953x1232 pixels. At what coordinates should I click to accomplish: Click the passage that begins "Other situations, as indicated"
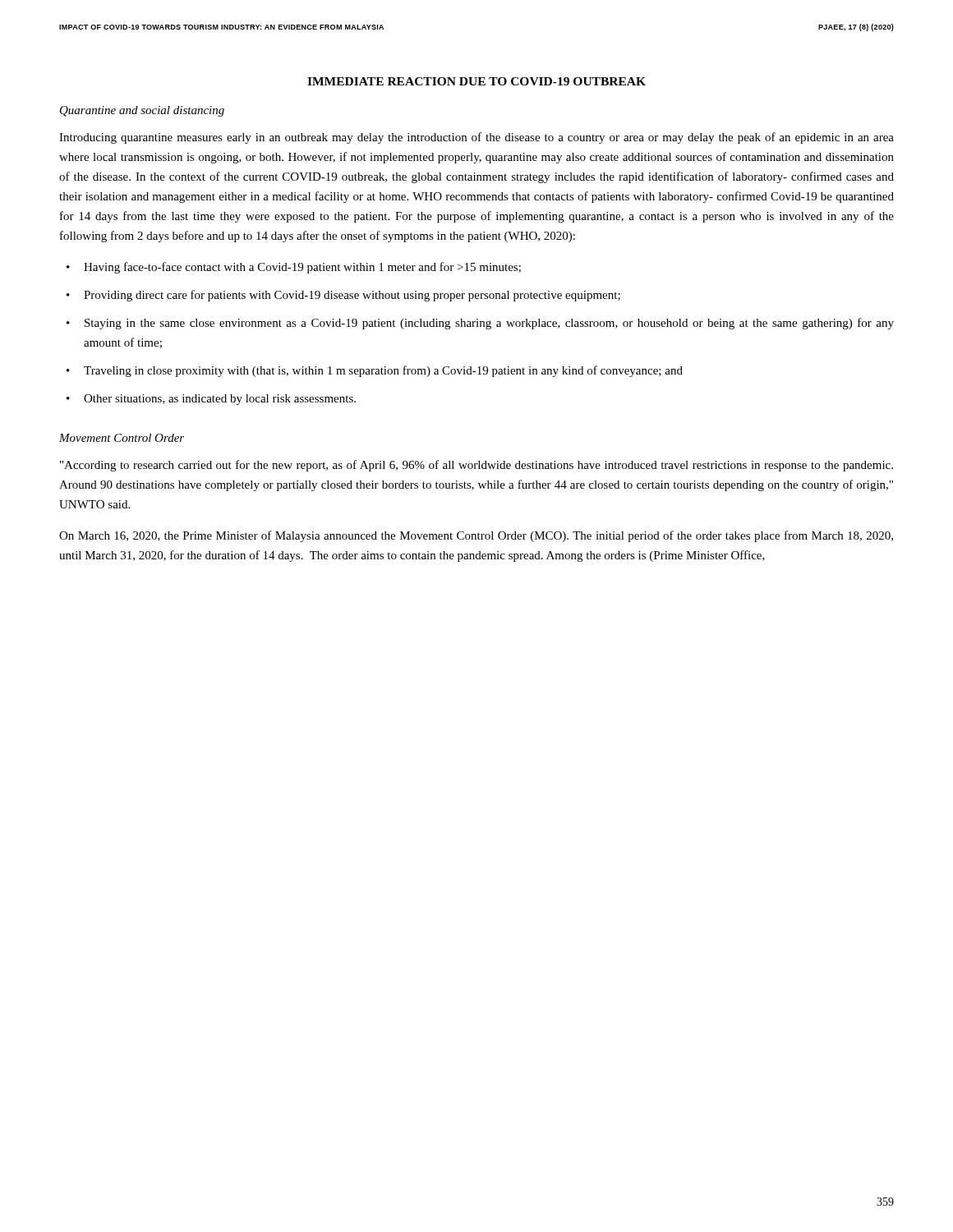[x=220, y=398]
